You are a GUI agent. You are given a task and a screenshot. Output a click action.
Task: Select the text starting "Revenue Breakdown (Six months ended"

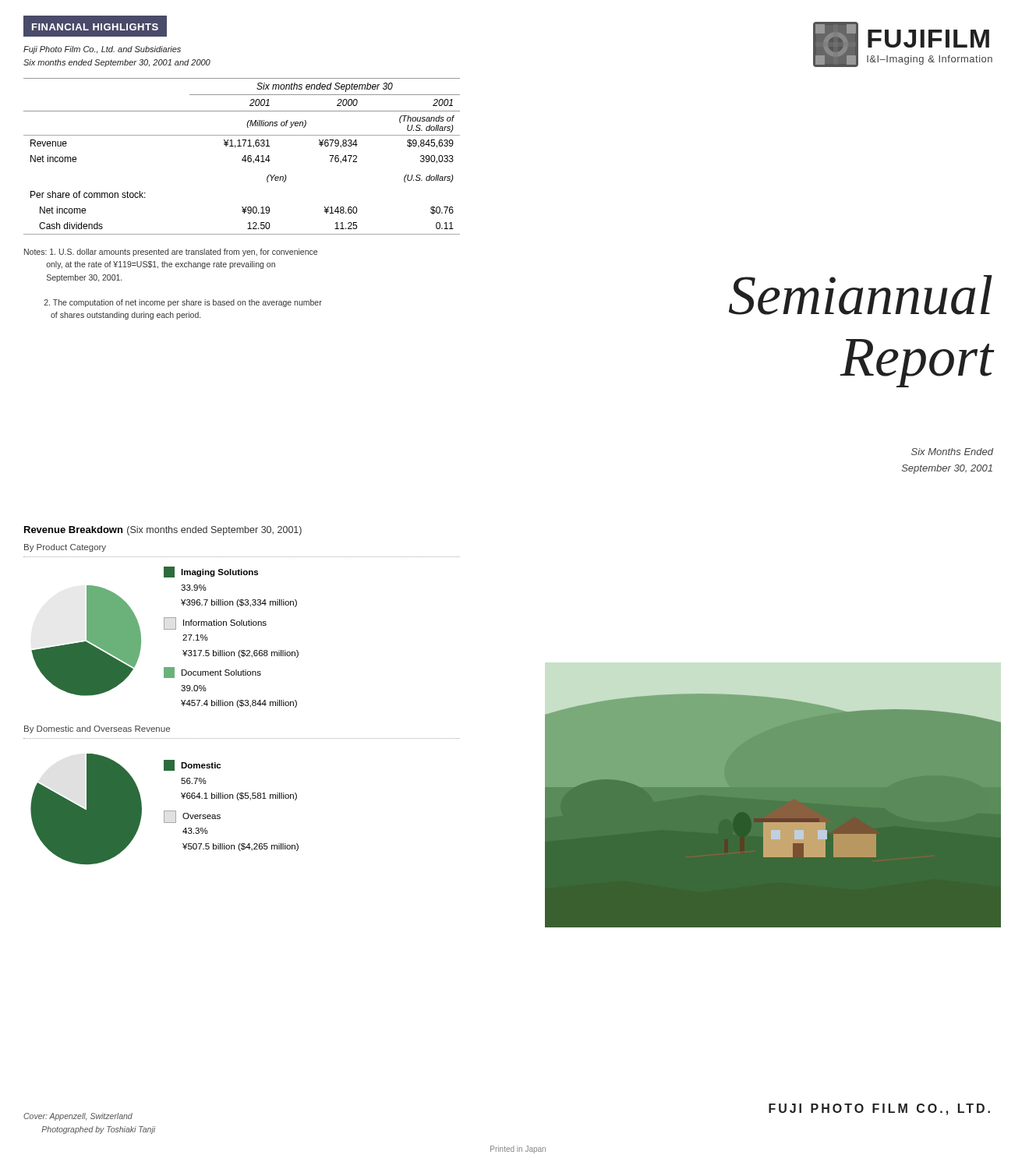click(x=163, y=529)
